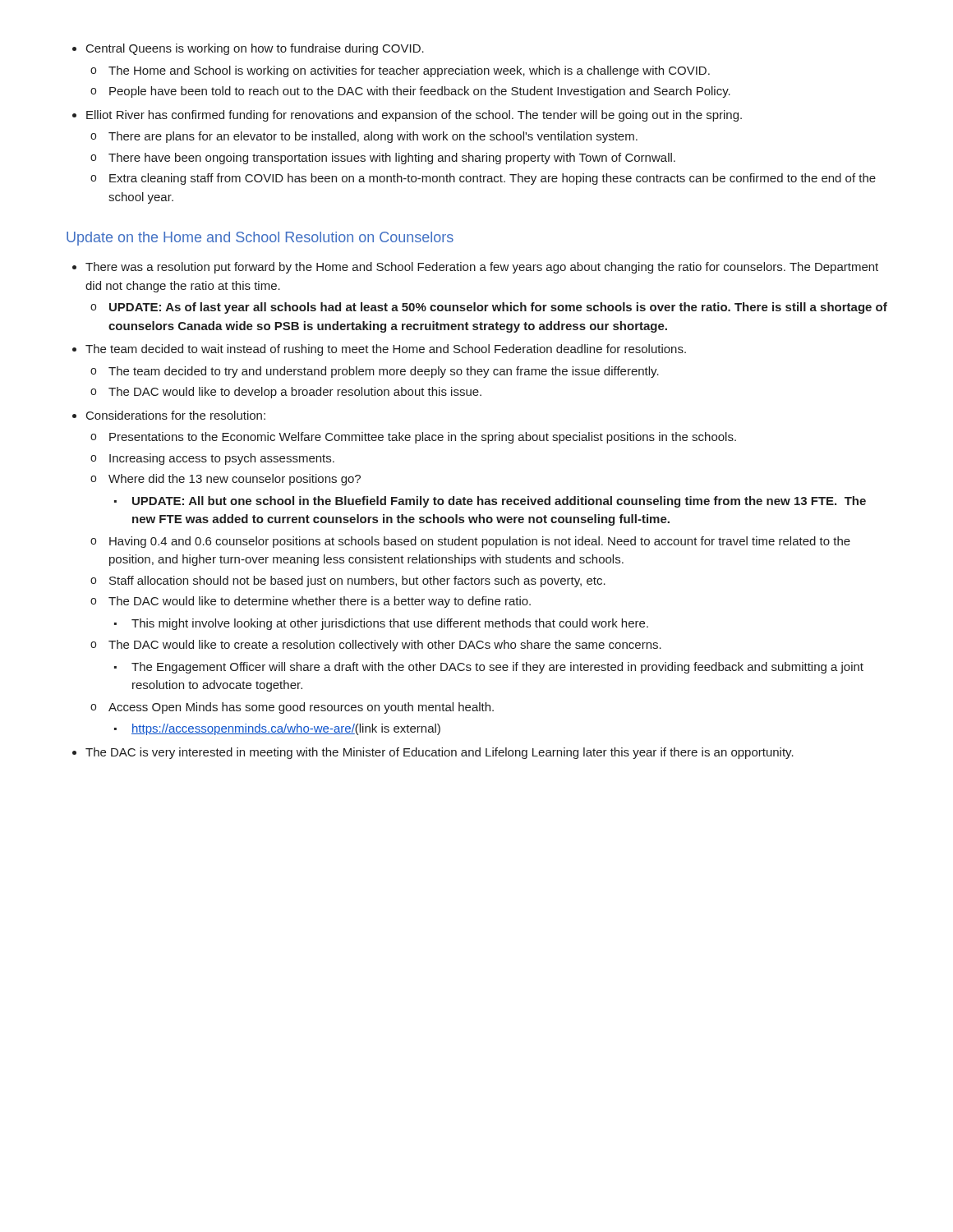Find the list item with the text "The DAC is very interested"

click(476, 752)
